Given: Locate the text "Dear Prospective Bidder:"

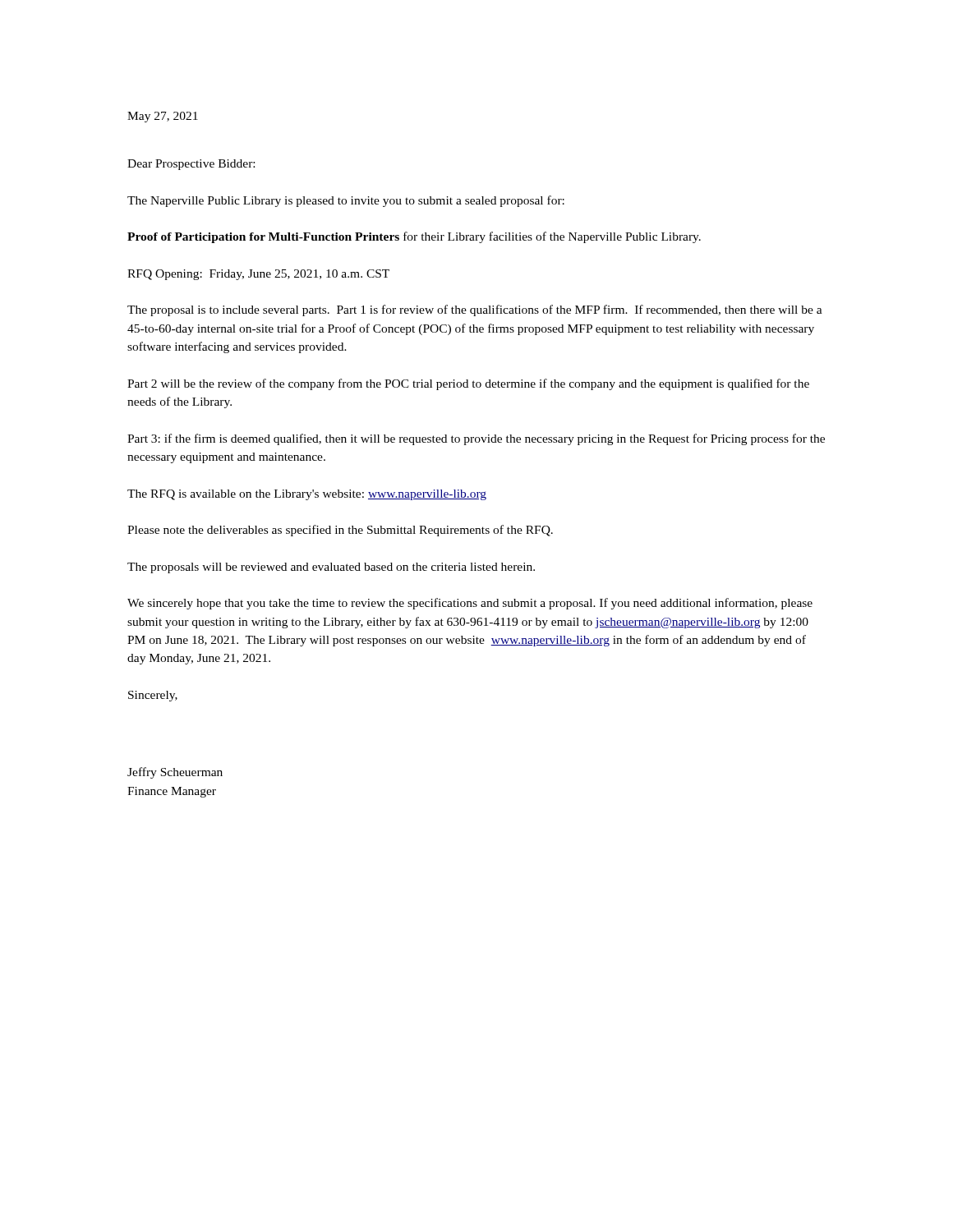Looking at the screenshot, I should coord(192,163).
